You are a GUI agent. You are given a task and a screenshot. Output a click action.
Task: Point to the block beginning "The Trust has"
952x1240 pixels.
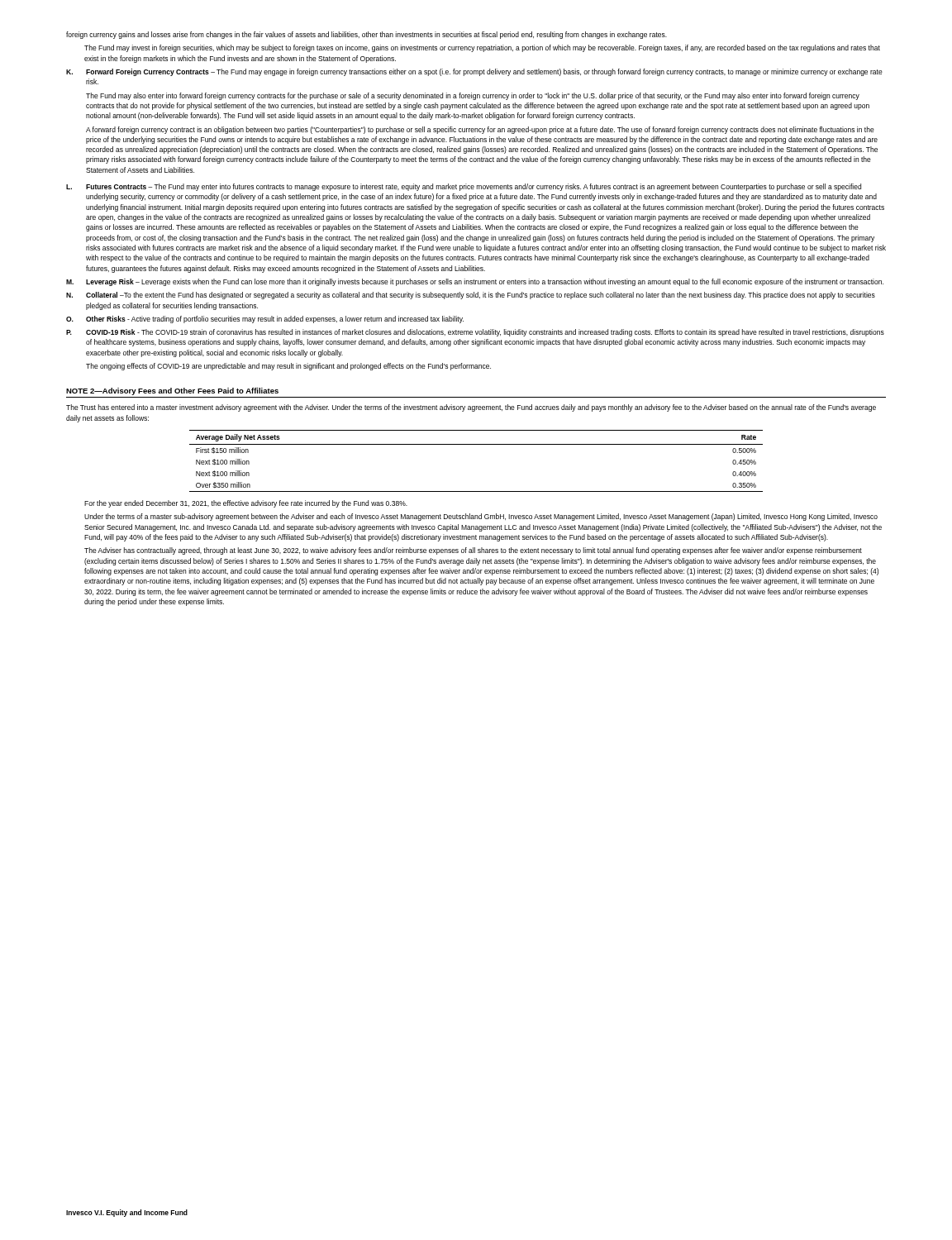(x=471, y=413)
